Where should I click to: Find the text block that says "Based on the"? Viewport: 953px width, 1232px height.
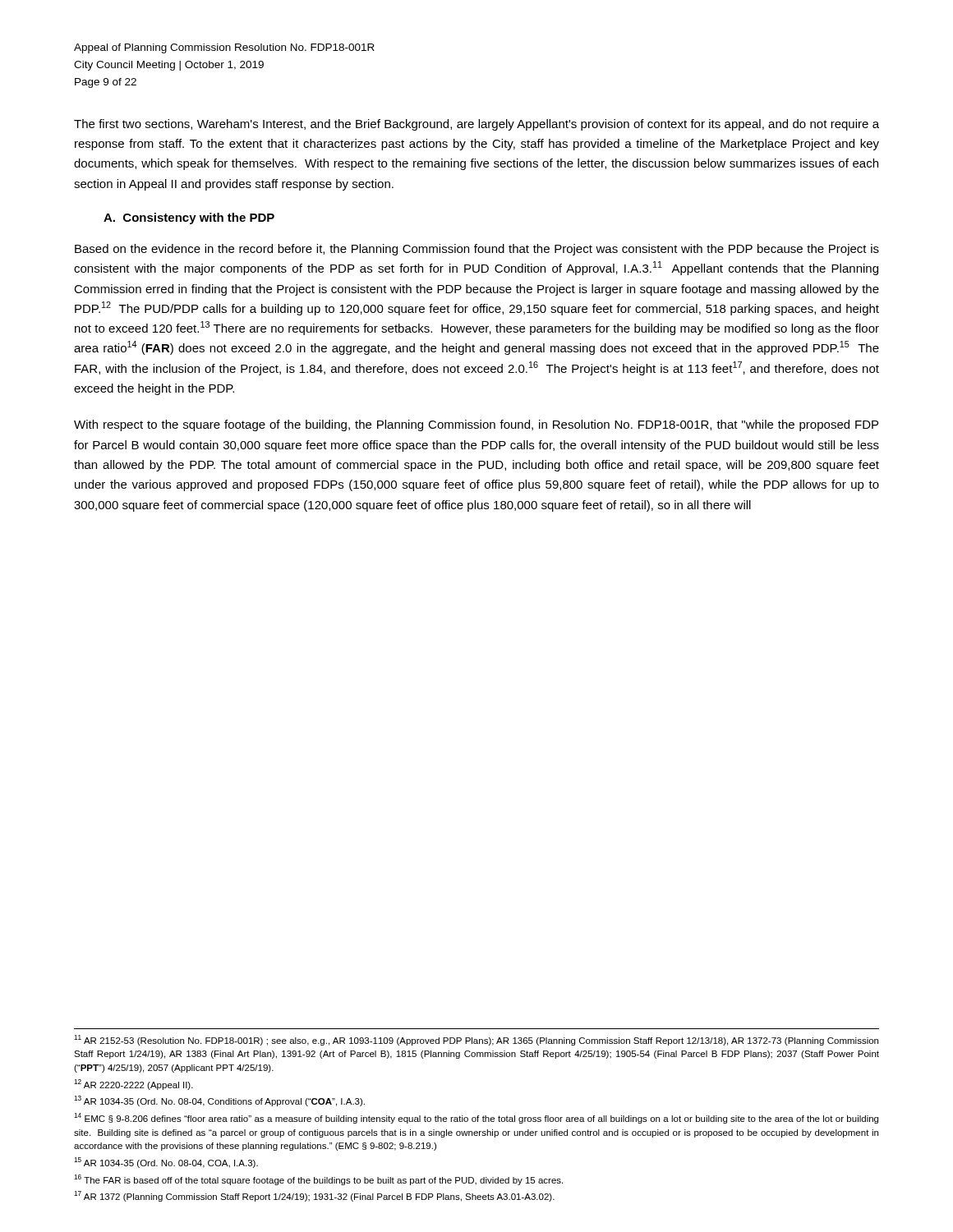476,318
